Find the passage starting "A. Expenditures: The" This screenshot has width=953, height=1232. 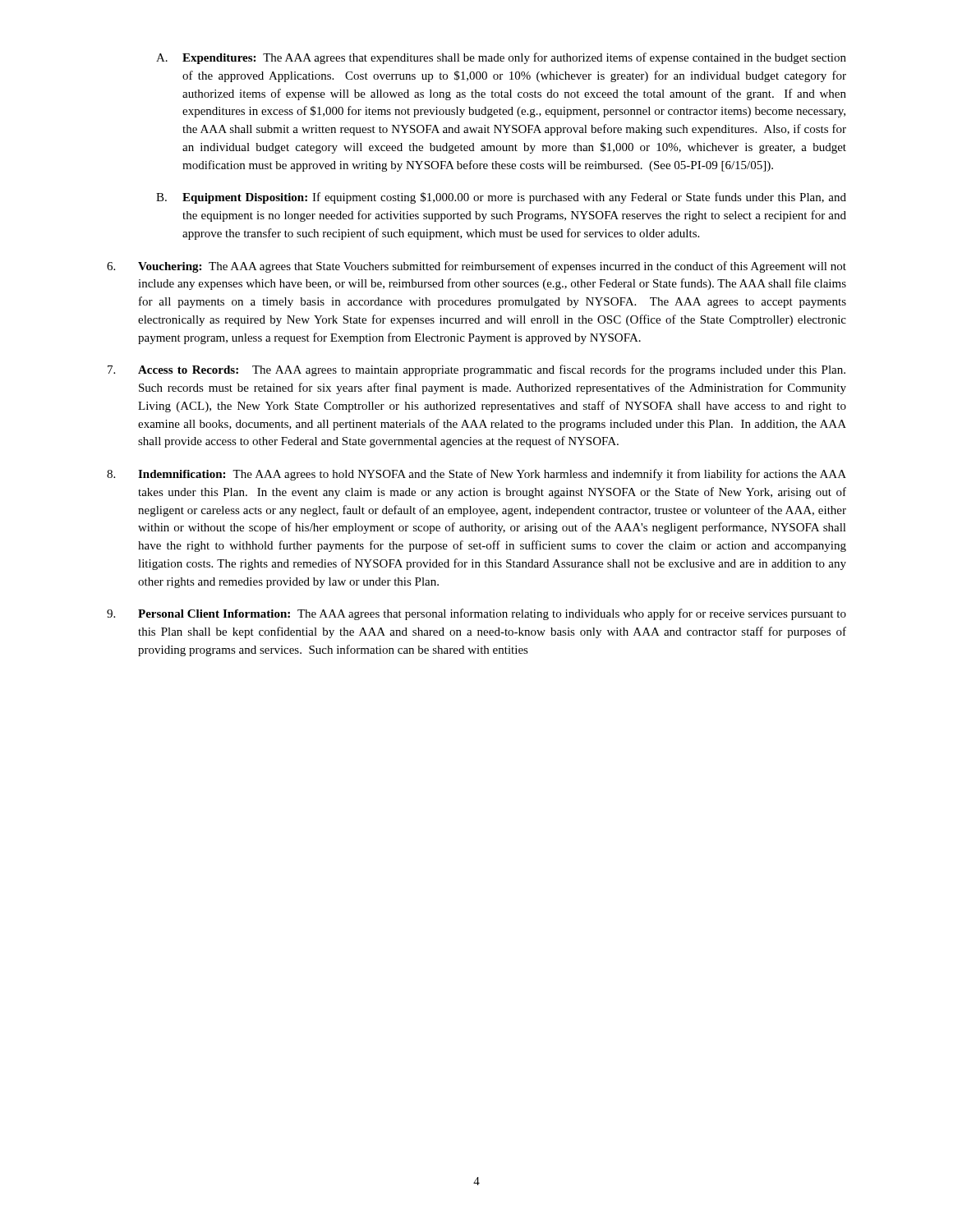[x=501, y=112]
